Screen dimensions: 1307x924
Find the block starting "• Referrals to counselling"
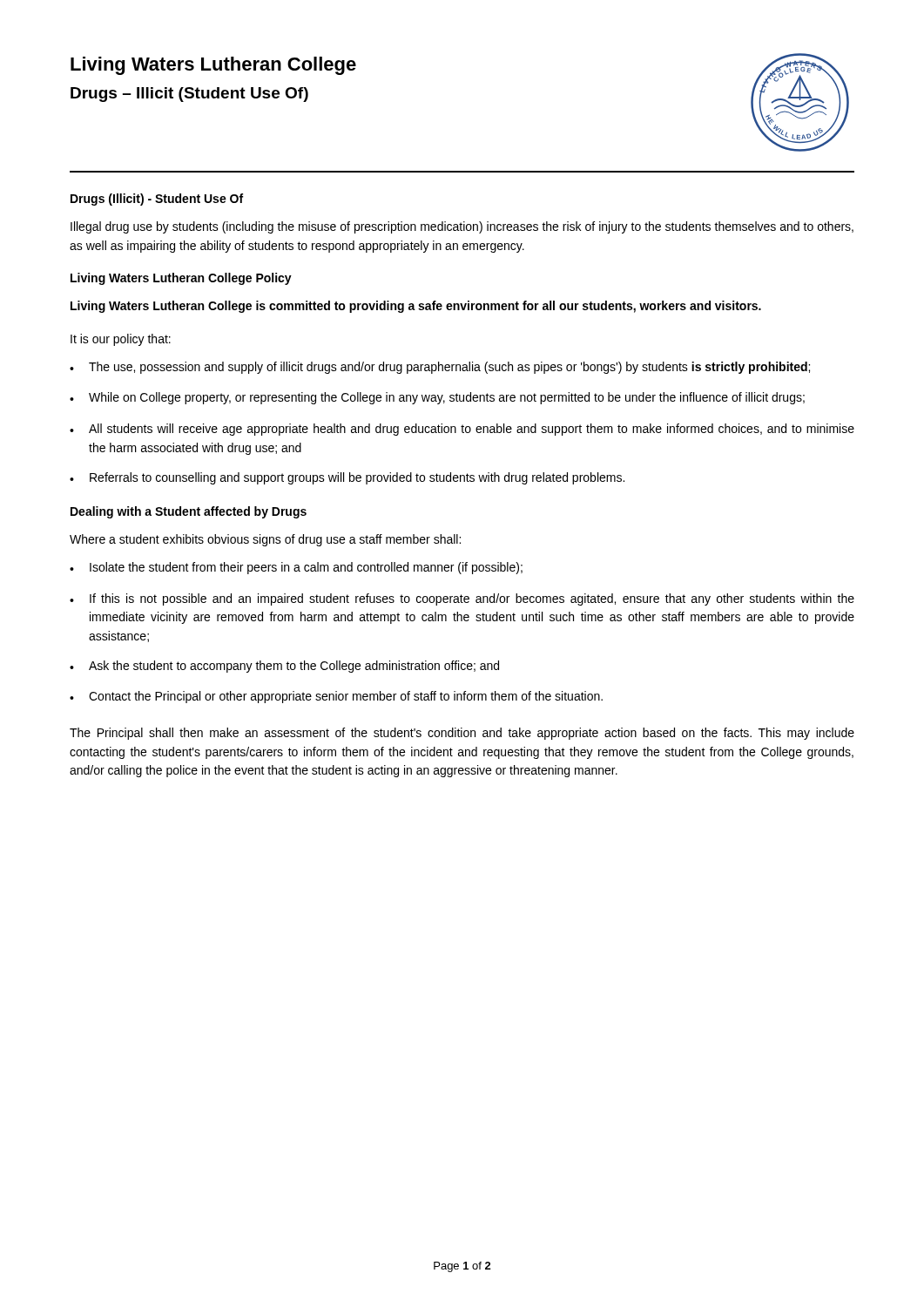pos(462,479)
